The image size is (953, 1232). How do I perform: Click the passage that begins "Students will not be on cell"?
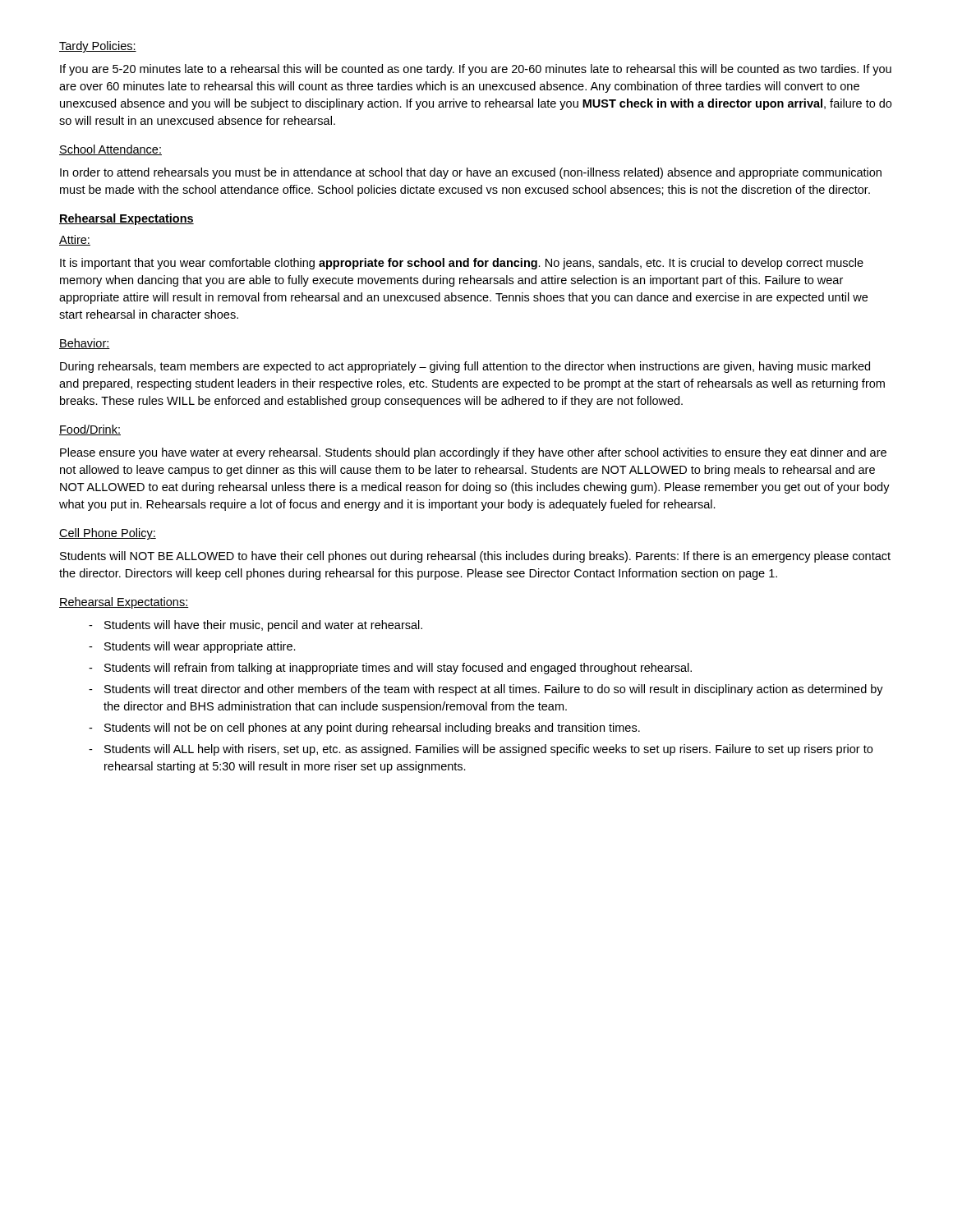[x=491, y=728]
